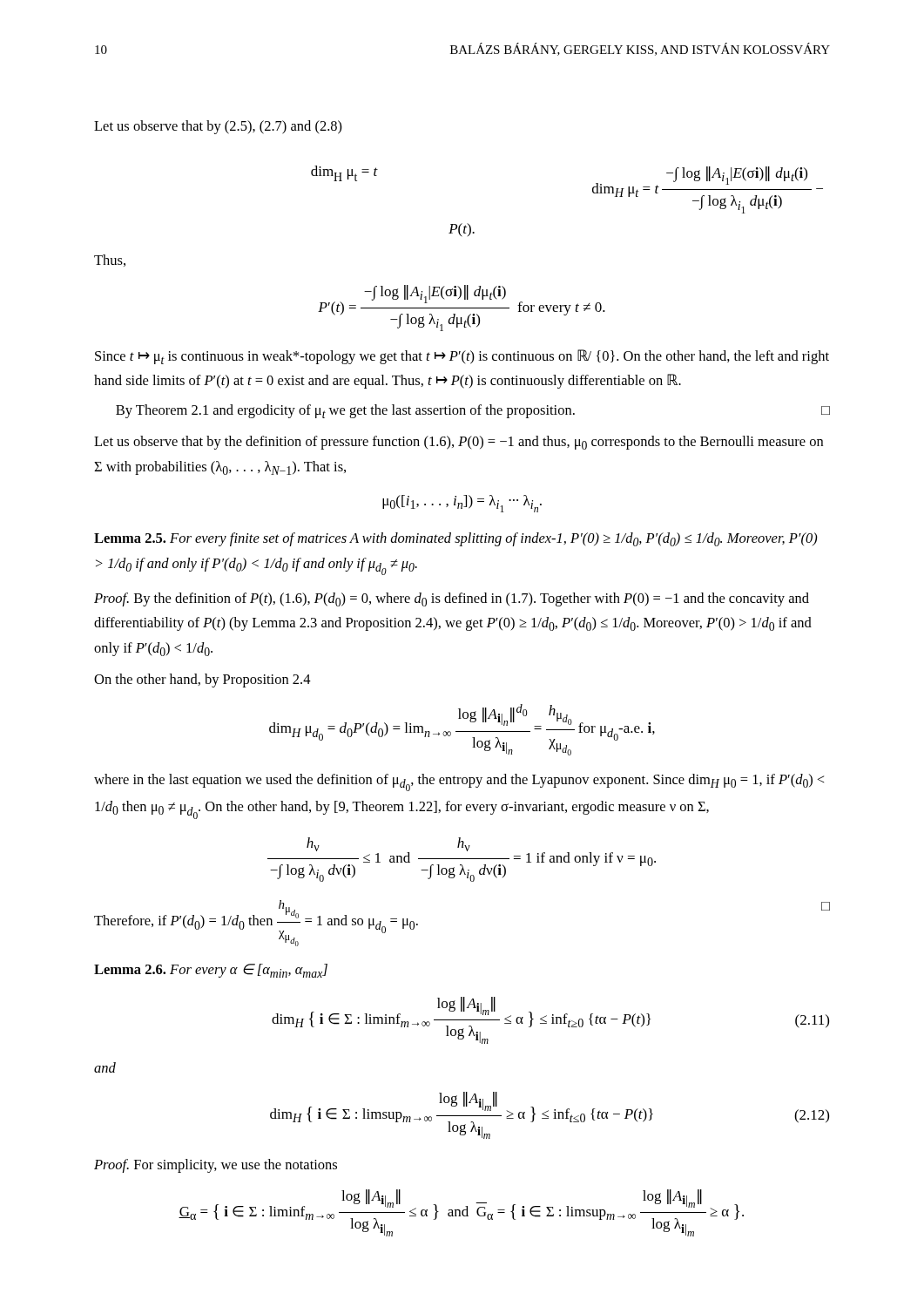Click on the text block that reads "Lemma 2.5. For every finite"
924x1307 pixels.
[x=456, y=553]
